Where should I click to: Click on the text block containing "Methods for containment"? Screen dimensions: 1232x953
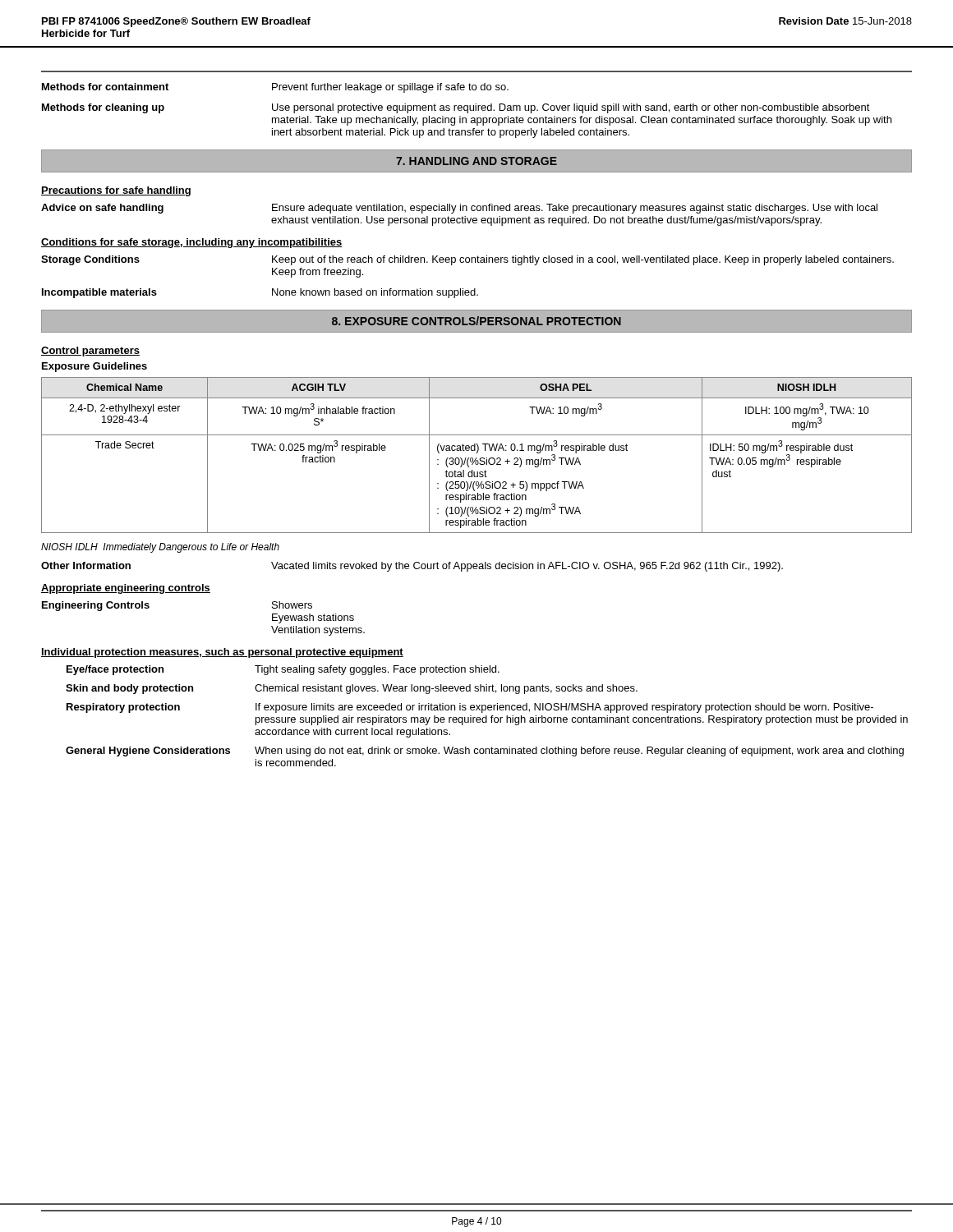click(476, 87)
